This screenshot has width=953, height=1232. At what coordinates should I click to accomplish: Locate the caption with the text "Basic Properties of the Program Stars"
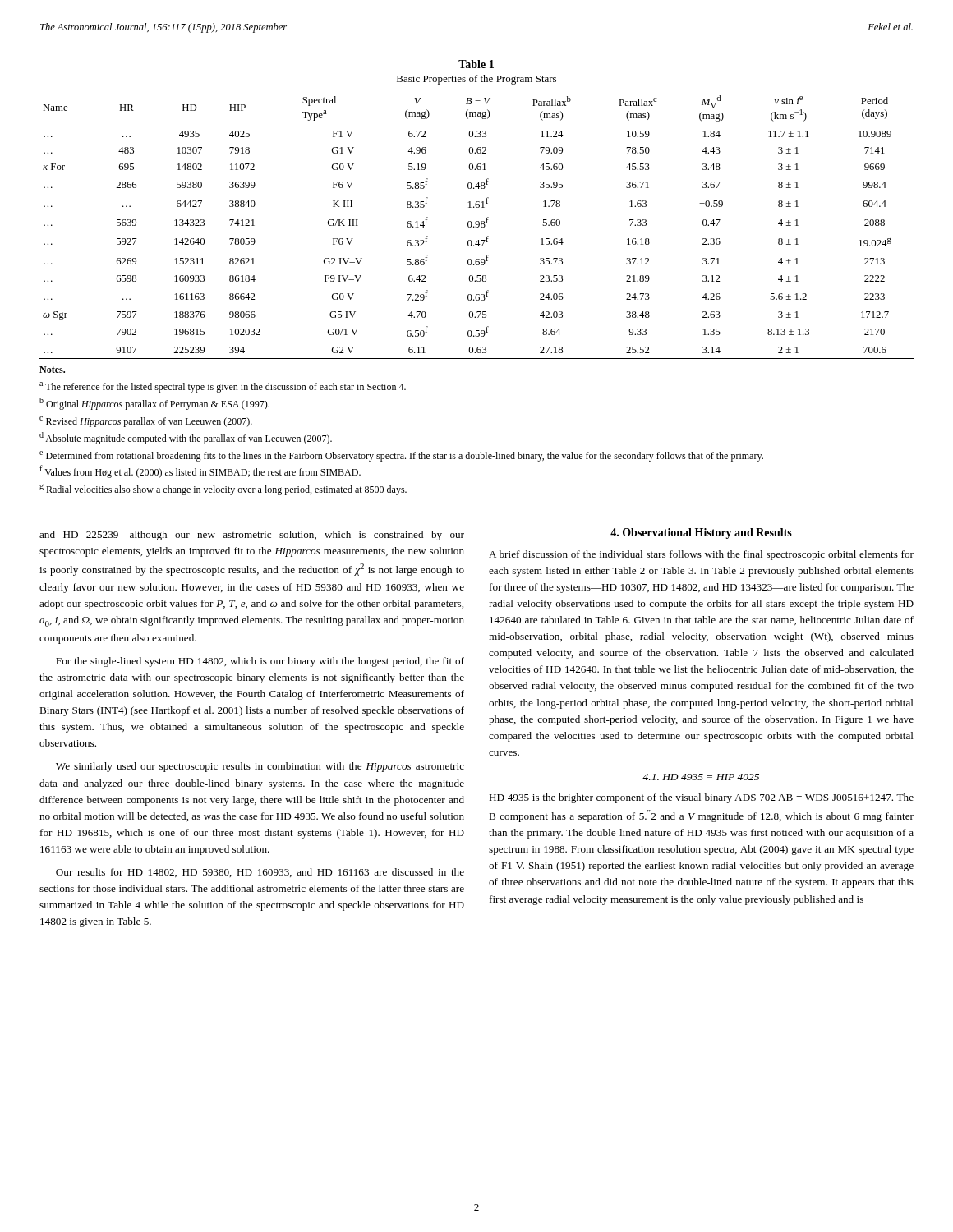476,78
